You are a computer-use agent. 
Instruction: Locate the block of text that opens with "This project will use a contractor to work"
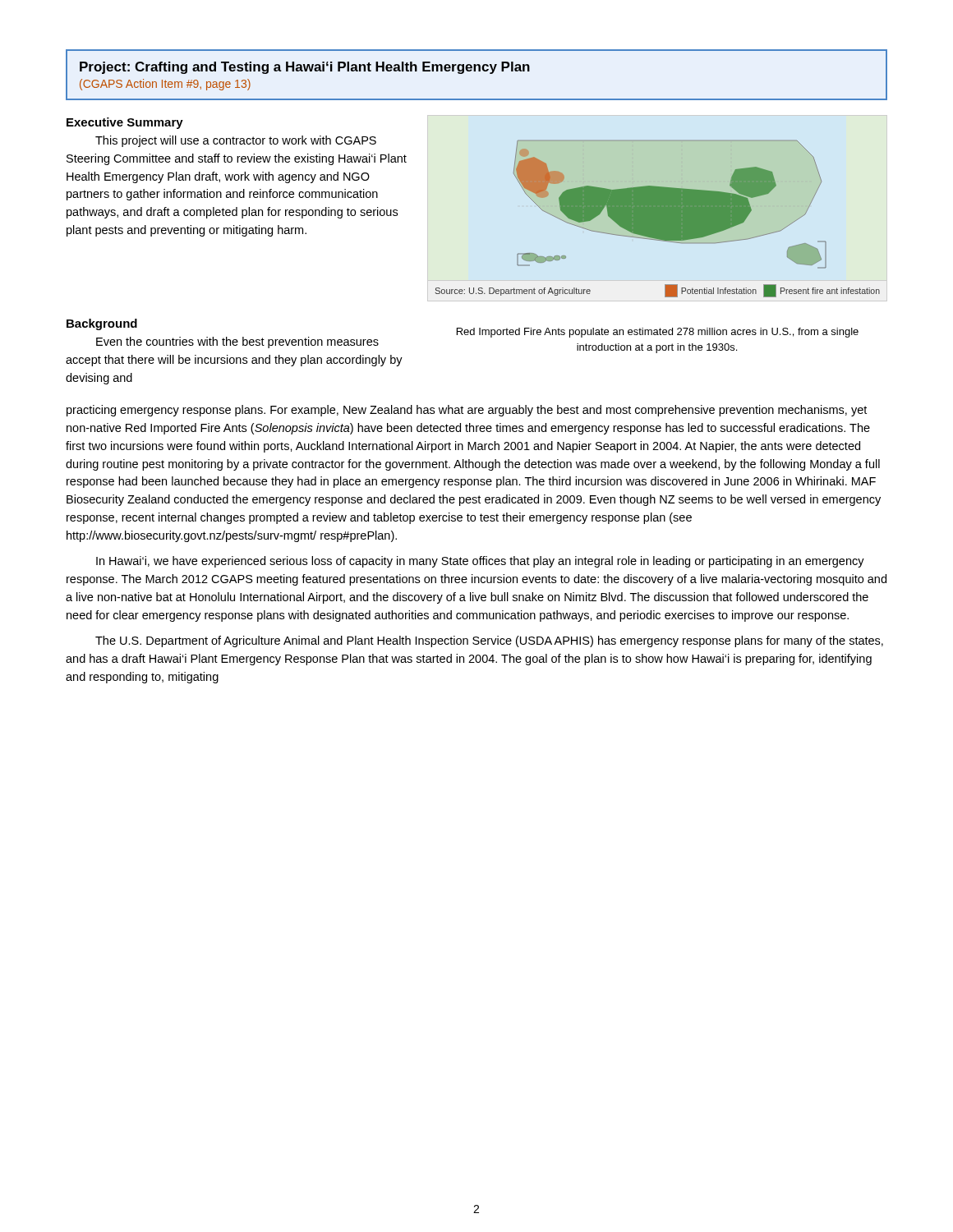click(238, 186)
